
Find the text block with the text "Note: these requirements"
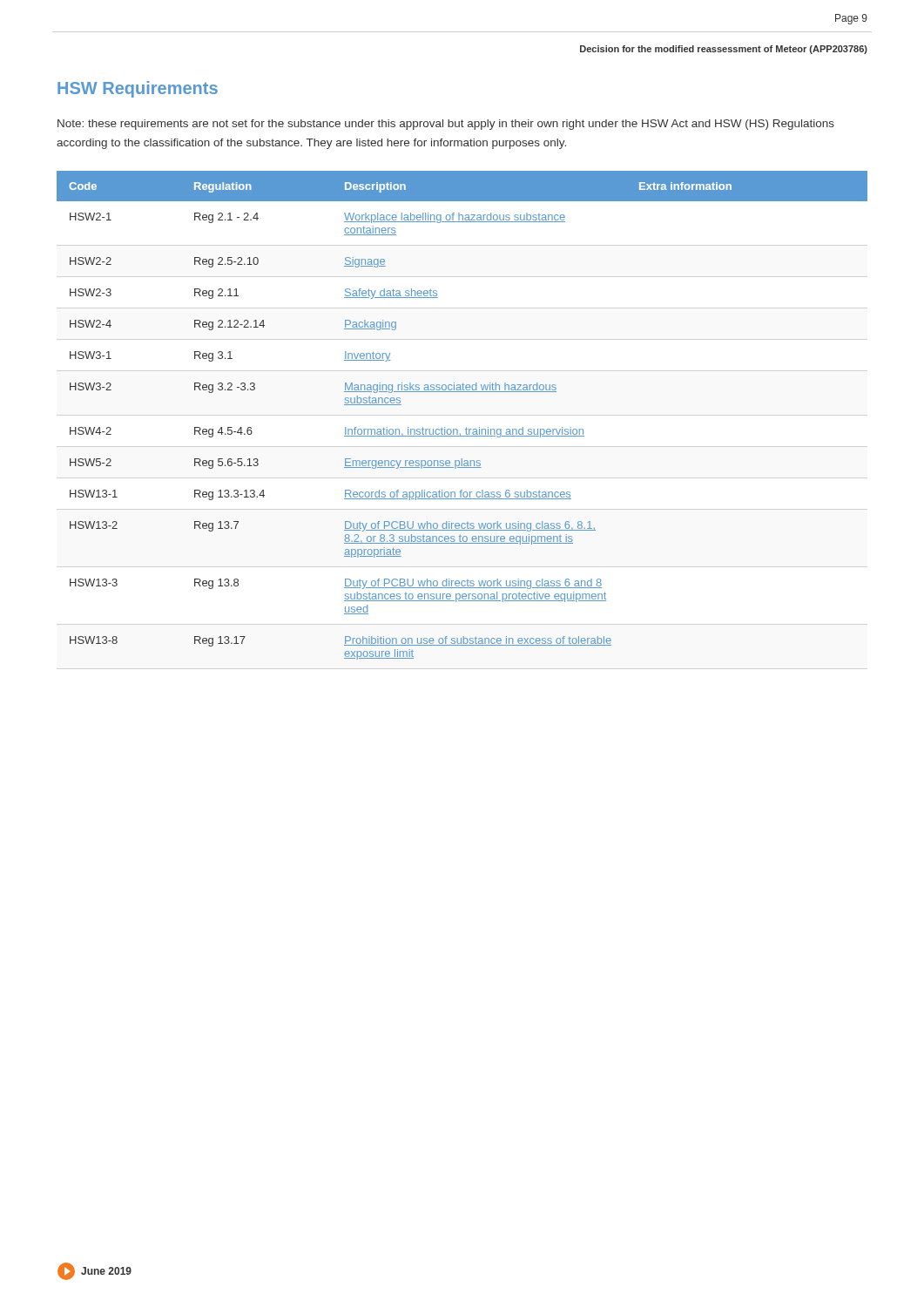pos(445,133)
